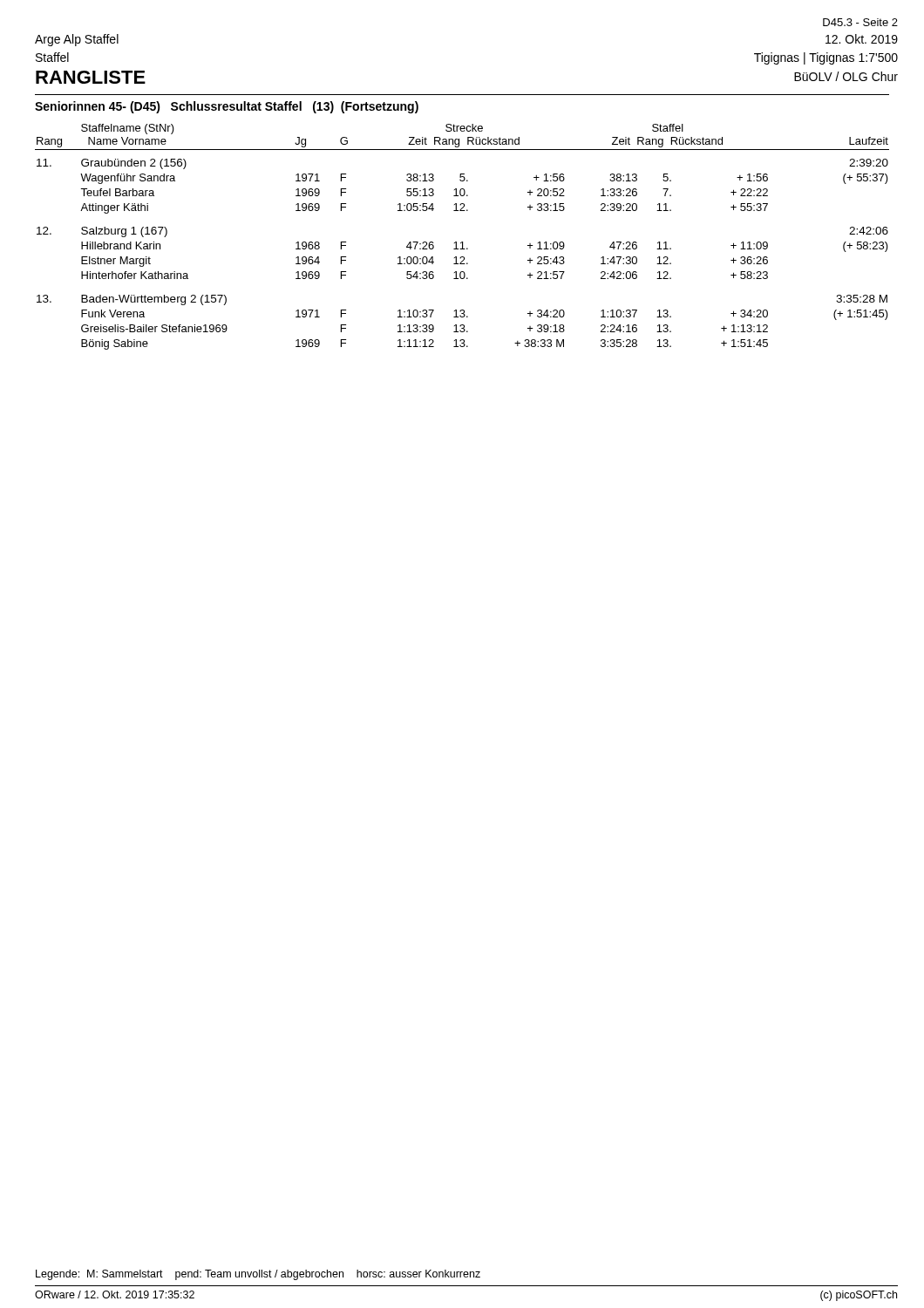Click the title
Image resolution: width=924 pixels, height=1308 pixels.
click(90, 77)
